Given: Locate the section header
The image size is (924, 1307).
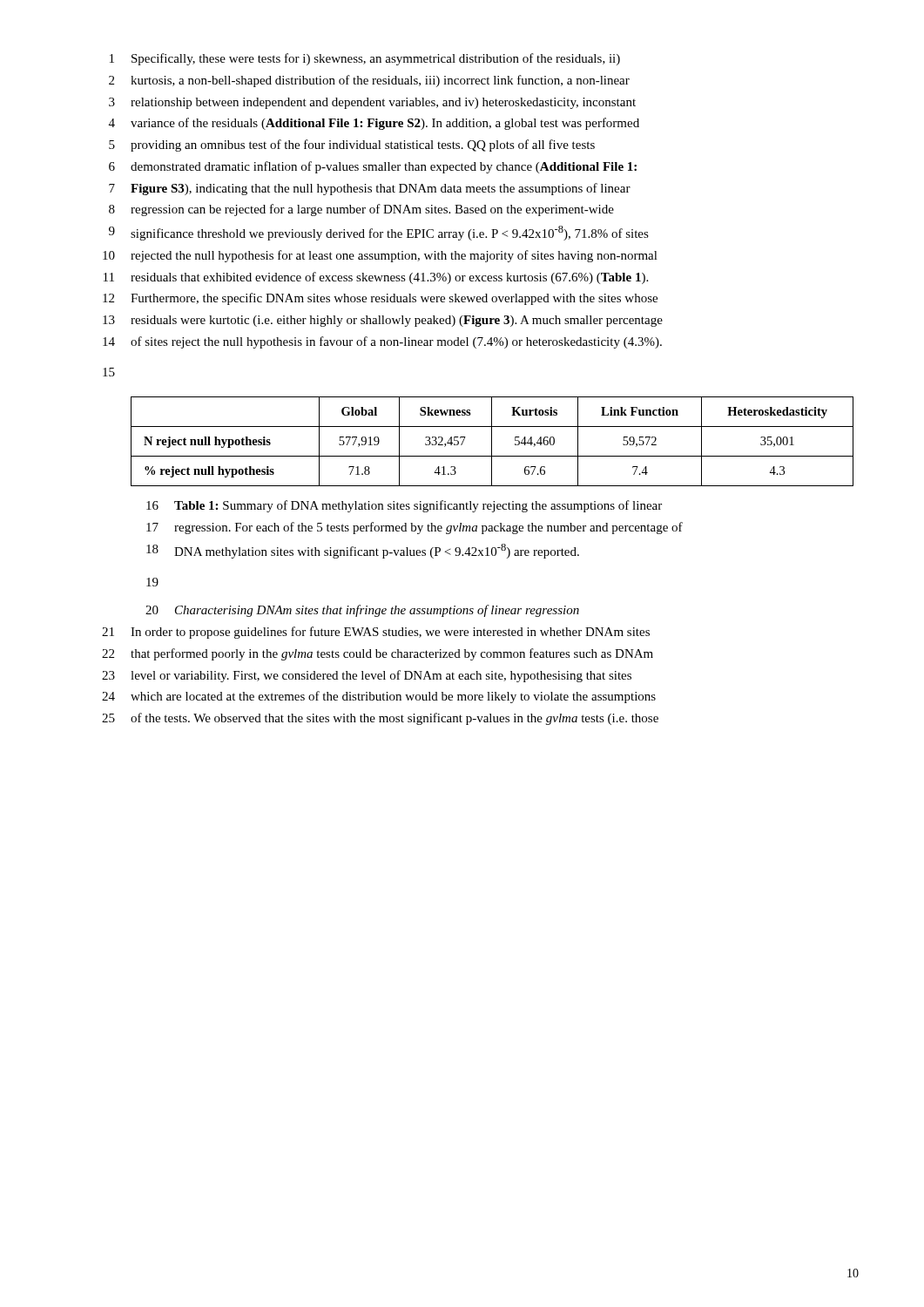Looking at the screenshot, I should point(492,610).
